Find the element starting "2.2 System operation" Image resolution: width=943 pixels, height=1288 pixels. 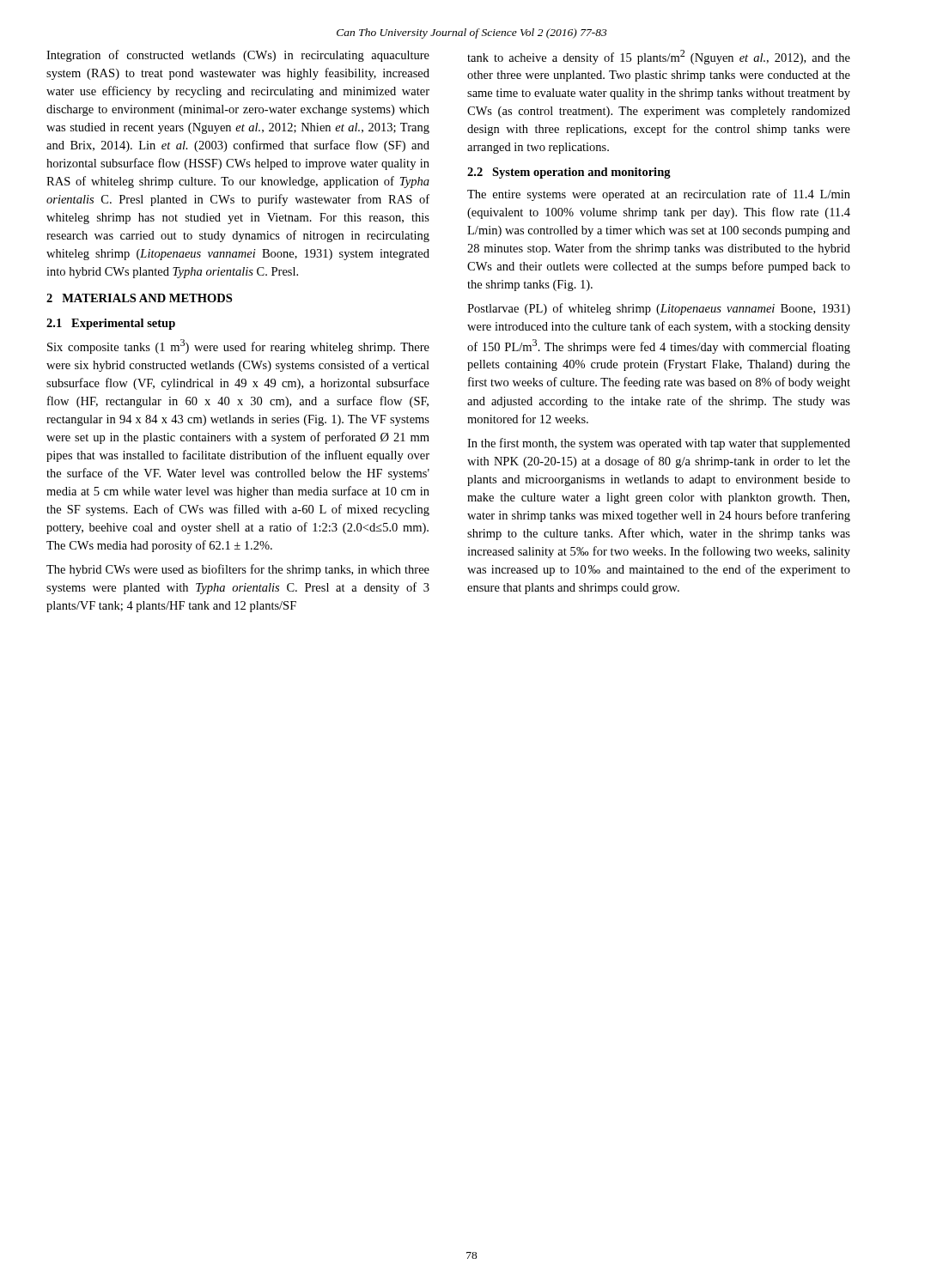pos(569,172)
